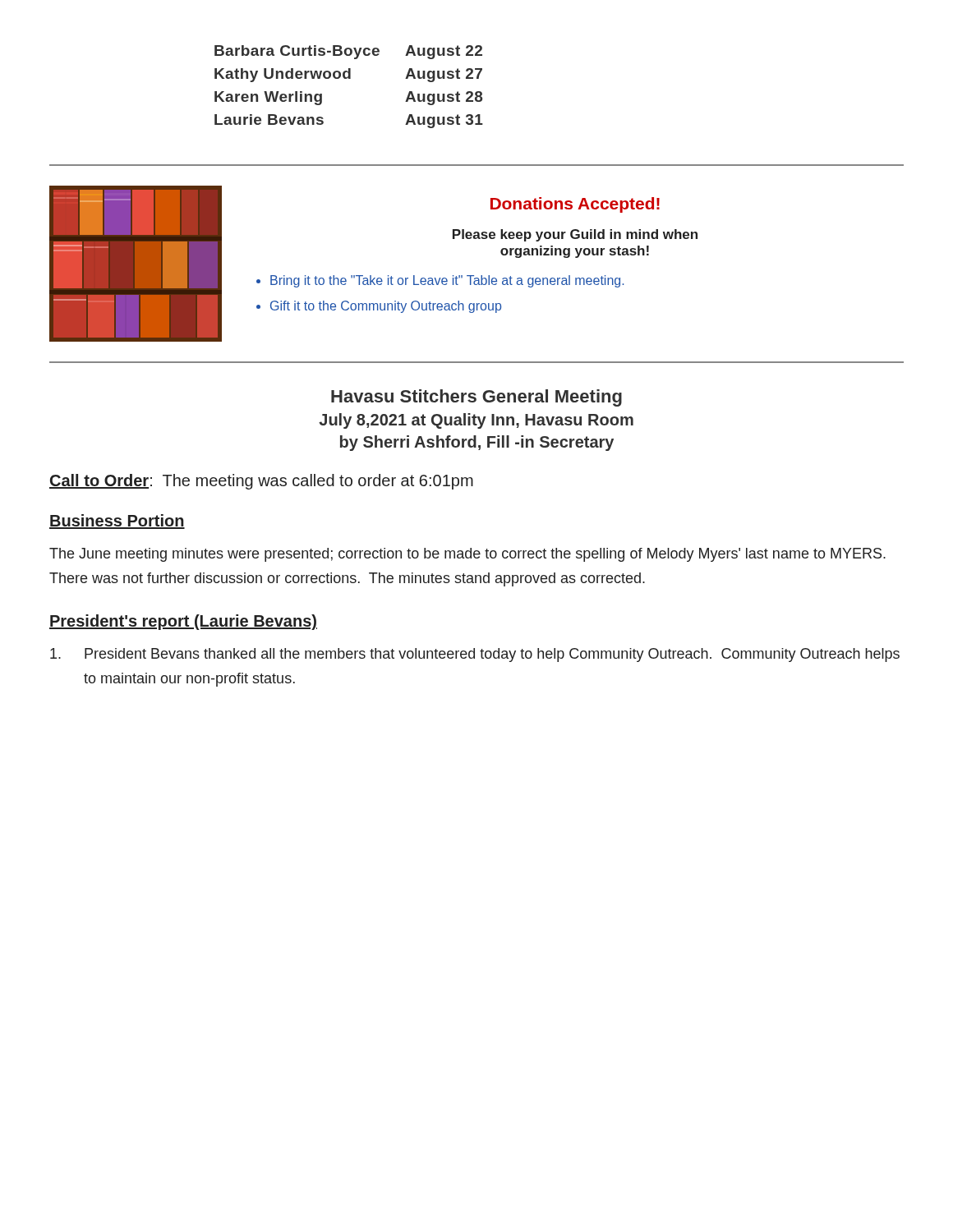Click on the table containing "August 28"

click(x=476, y=66)
